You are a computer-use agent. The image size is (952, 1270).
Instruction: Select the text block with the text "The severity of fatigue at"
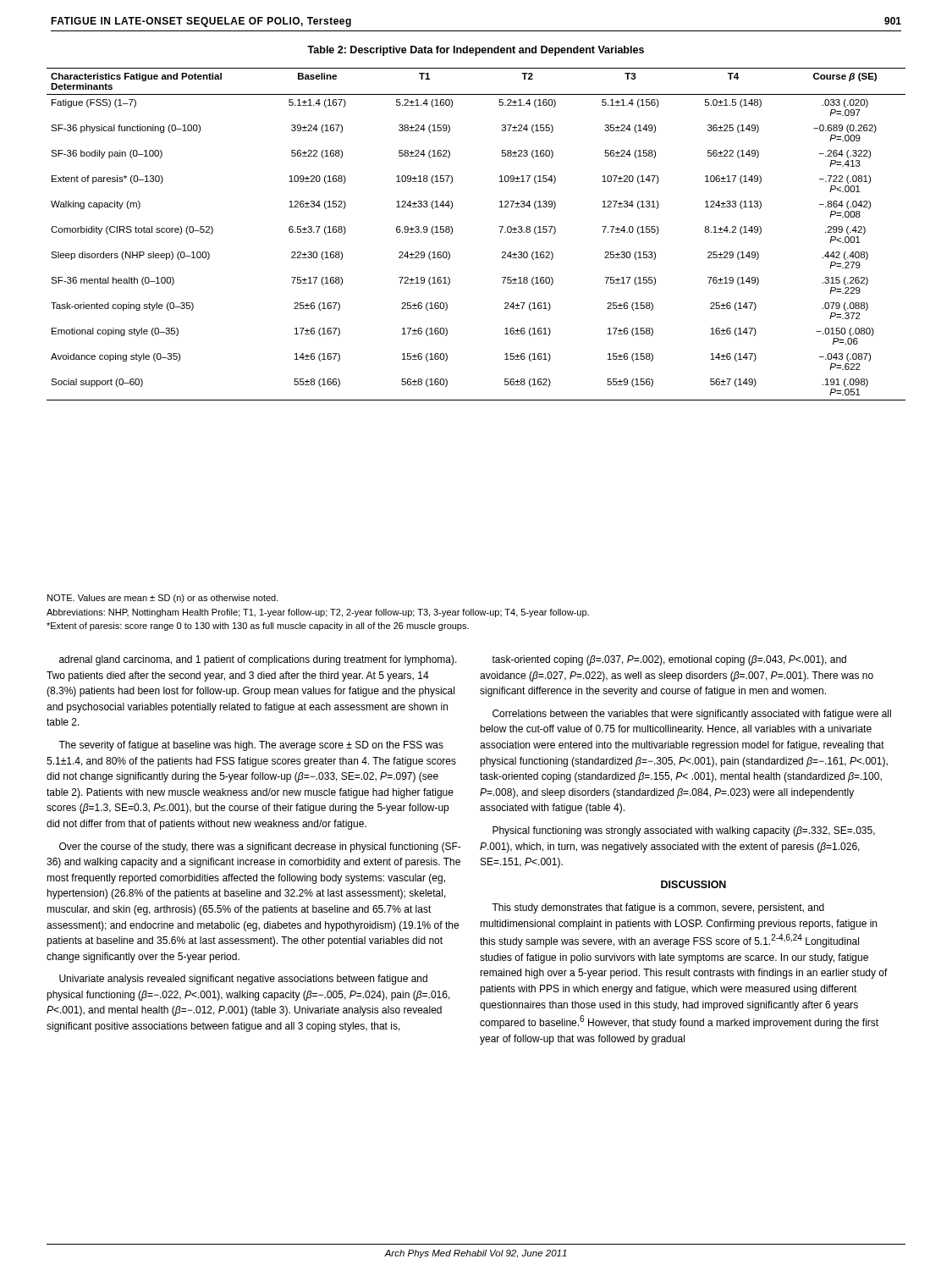[x=251, y=784]
